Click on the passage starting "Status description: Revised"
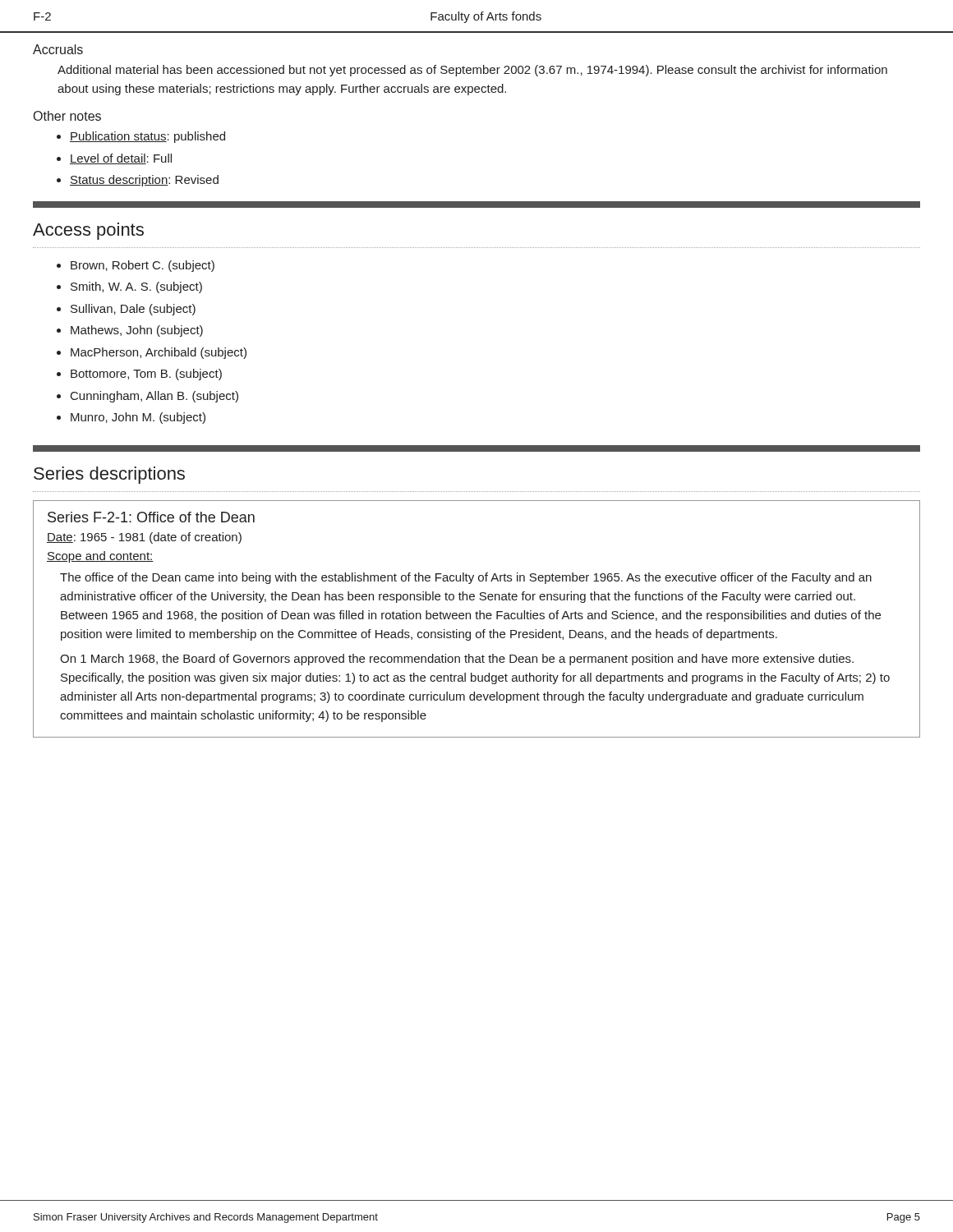This screenshot has height=1232, width=953. (145, 179)
